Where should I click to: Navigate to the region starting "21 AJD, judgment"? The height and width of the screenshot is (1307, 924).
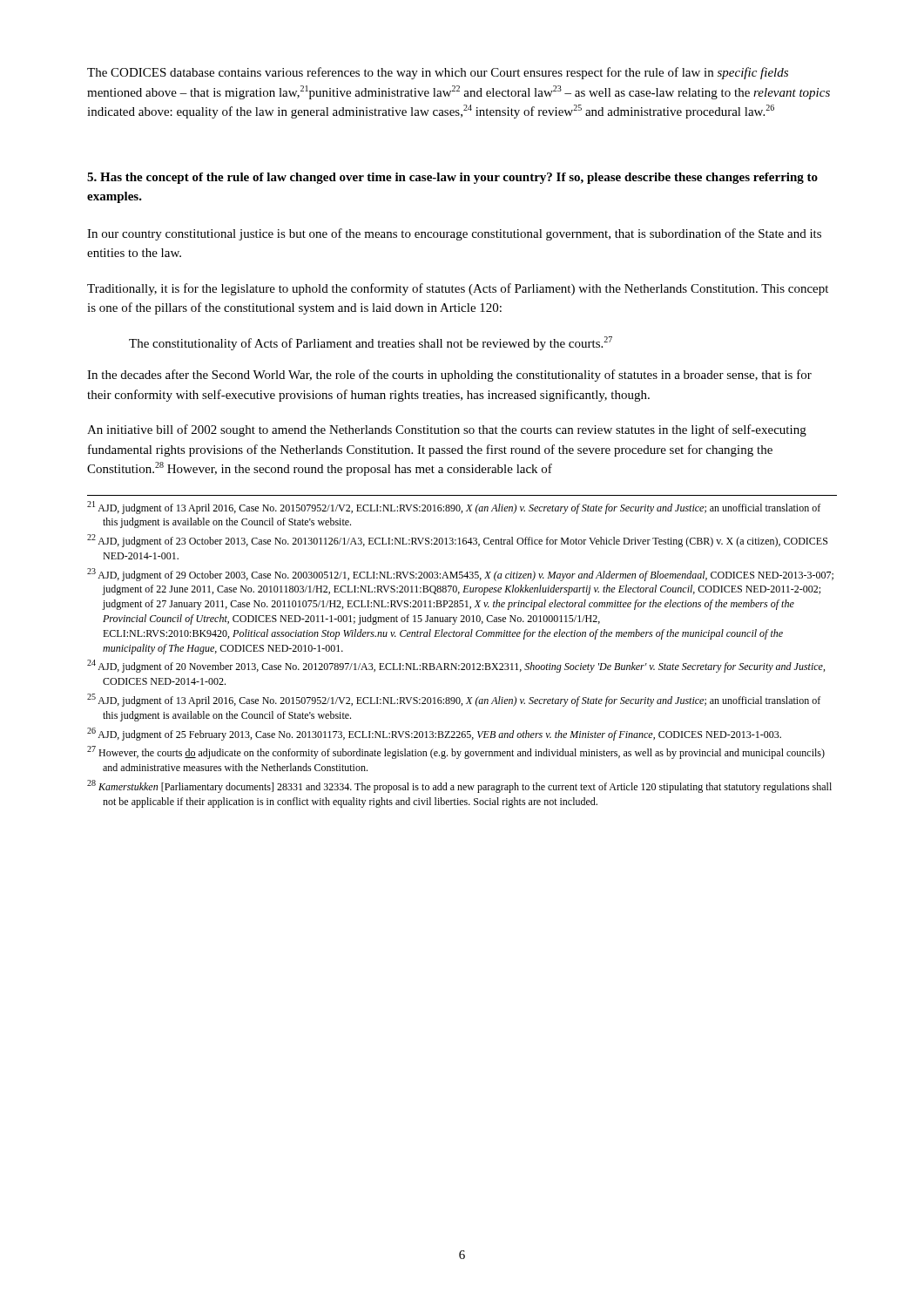454,514
